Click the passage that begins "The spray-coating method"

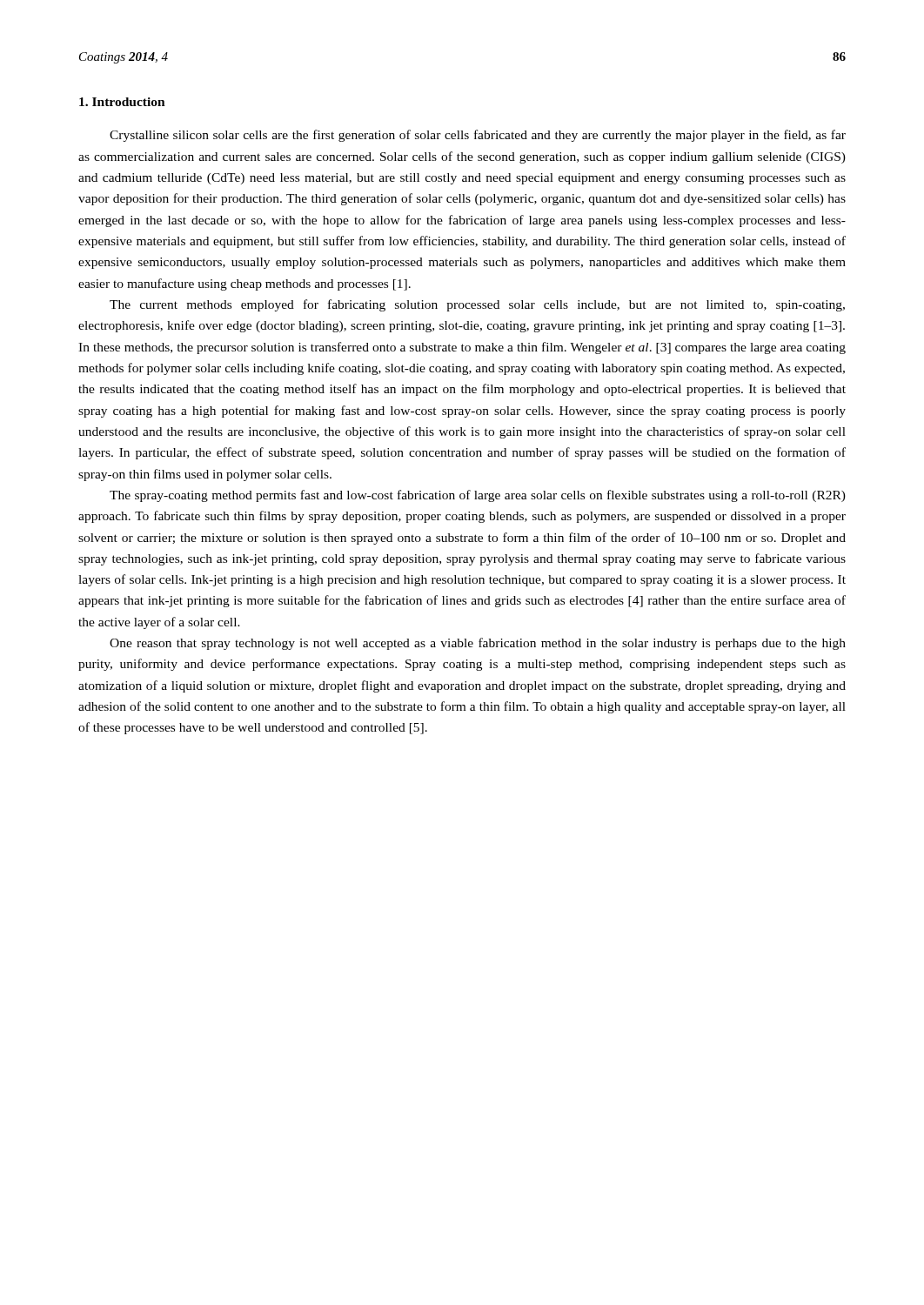462,558
